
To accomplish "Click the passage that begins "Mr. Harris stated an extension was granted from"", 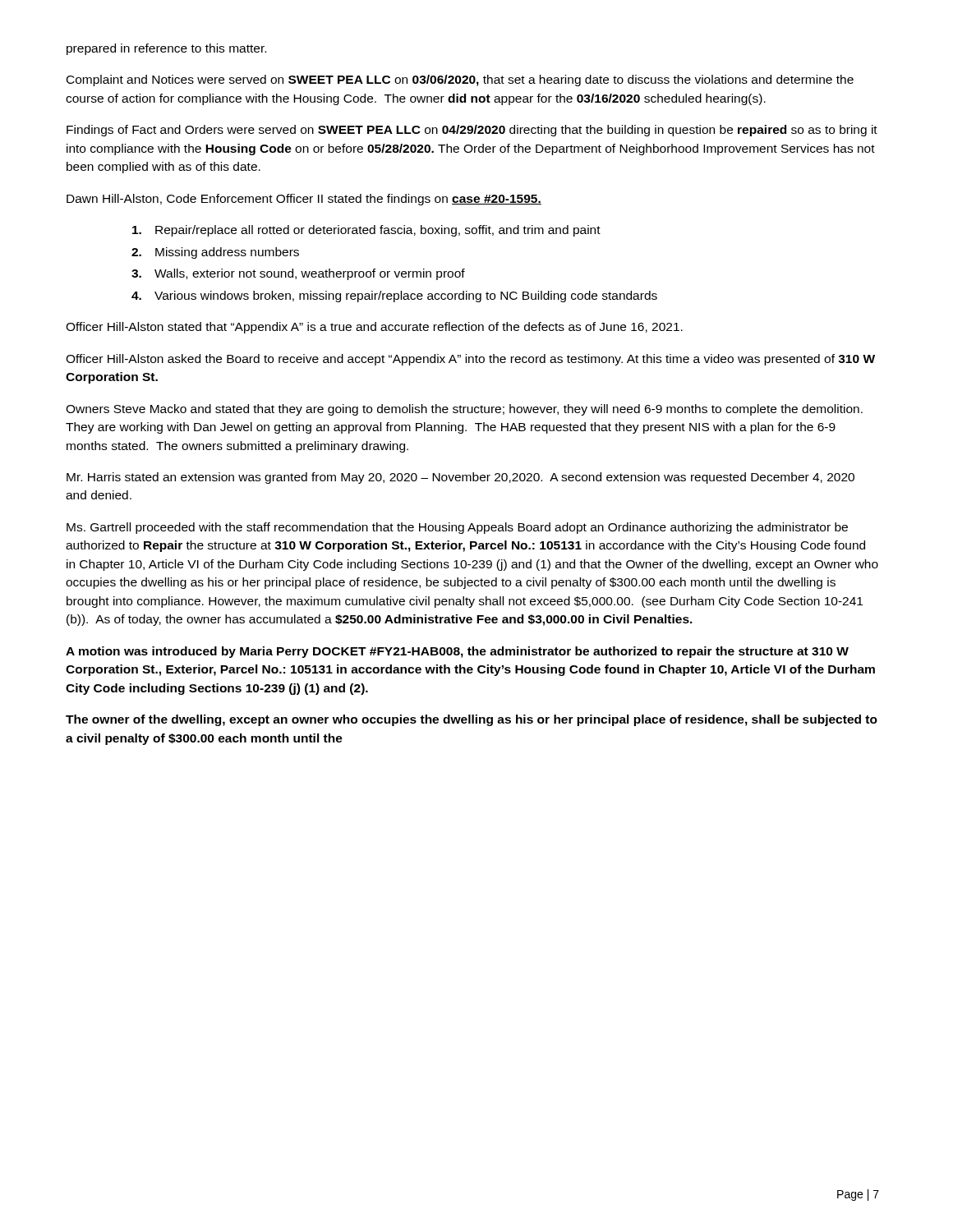I will [x=460, y=486].
